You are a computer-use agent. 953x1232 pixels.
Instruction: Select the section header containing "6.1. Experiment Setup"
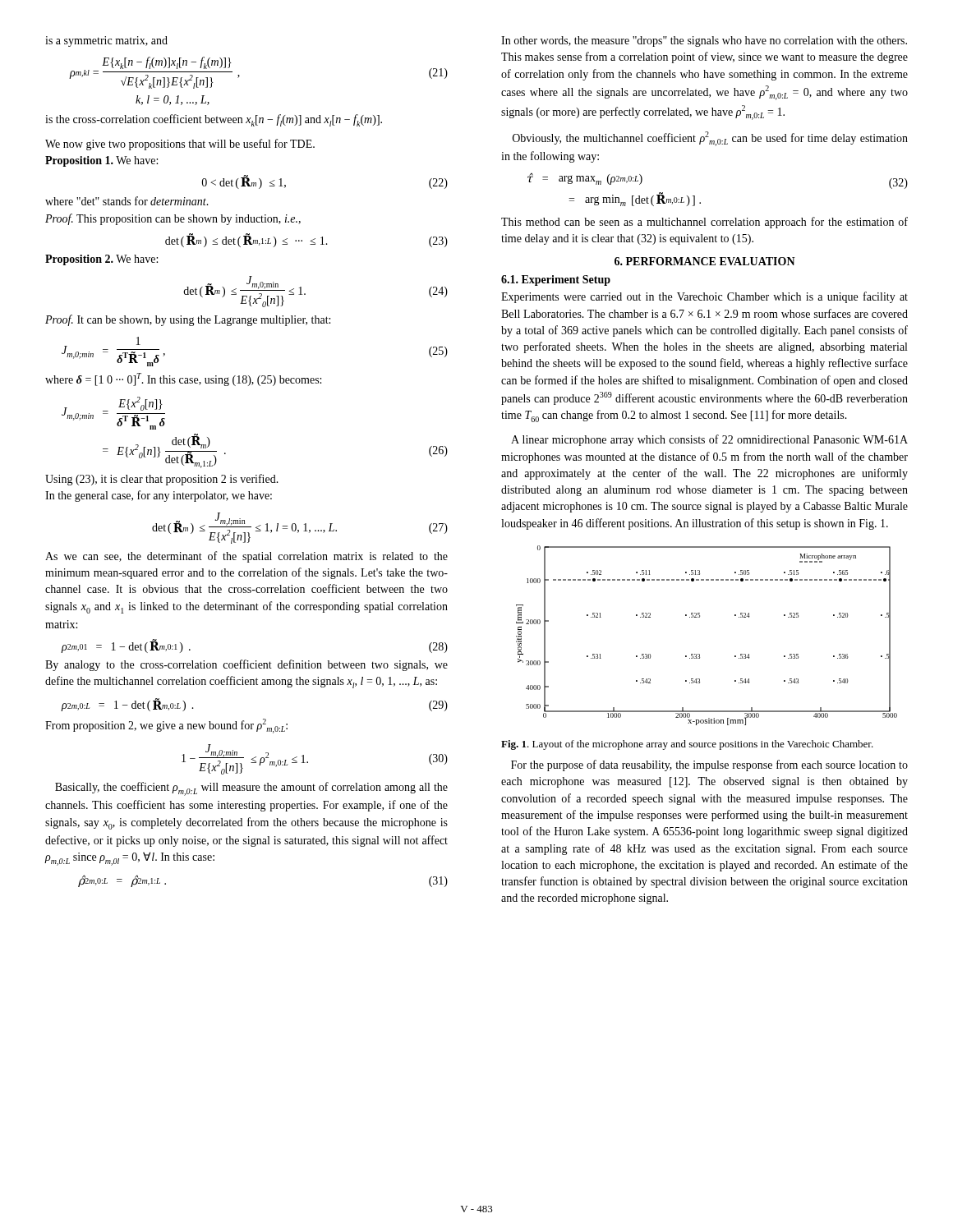[556, 280]
